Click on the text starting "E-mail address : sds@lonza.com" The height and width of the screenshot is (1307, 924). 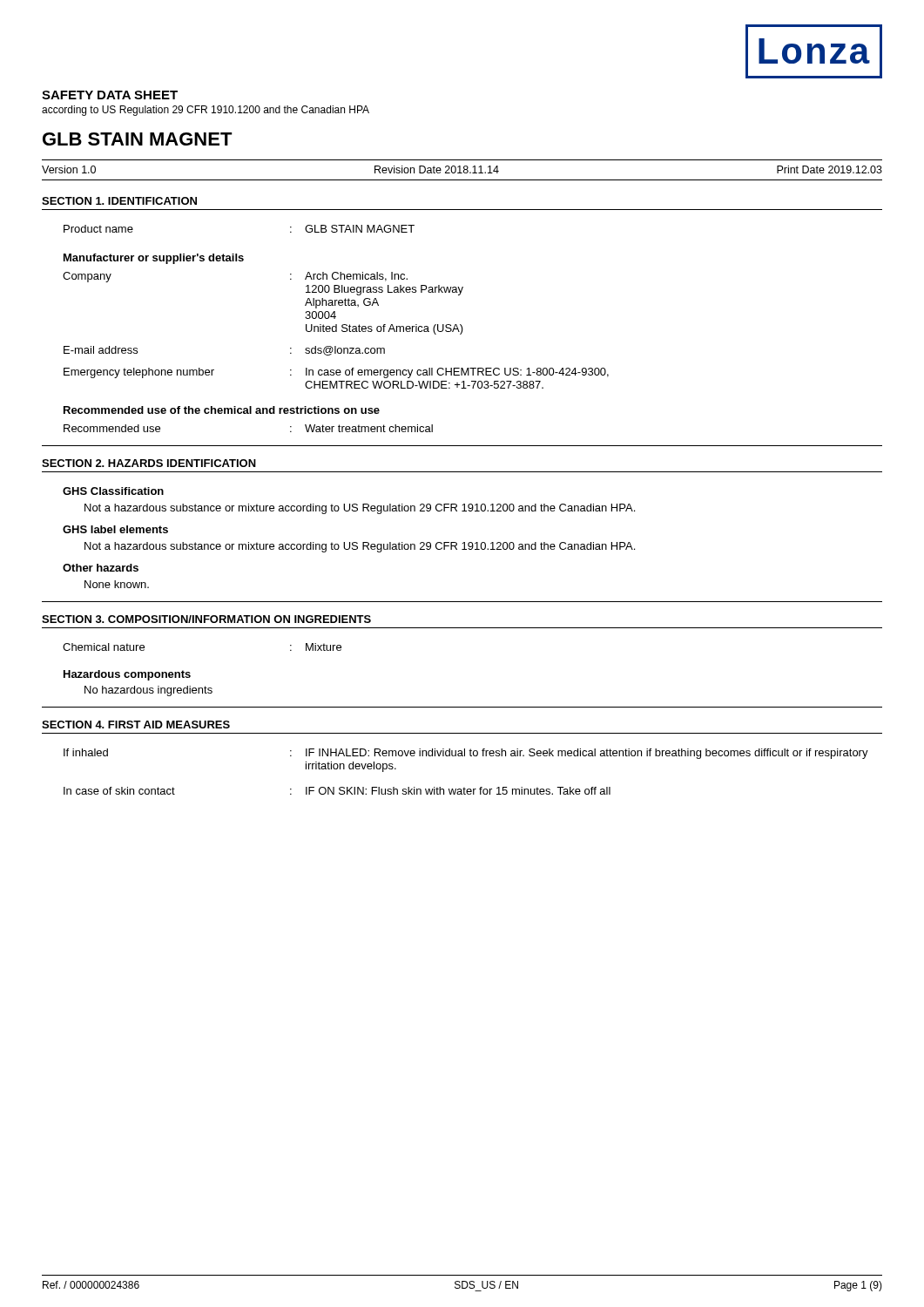coord(103,351)
